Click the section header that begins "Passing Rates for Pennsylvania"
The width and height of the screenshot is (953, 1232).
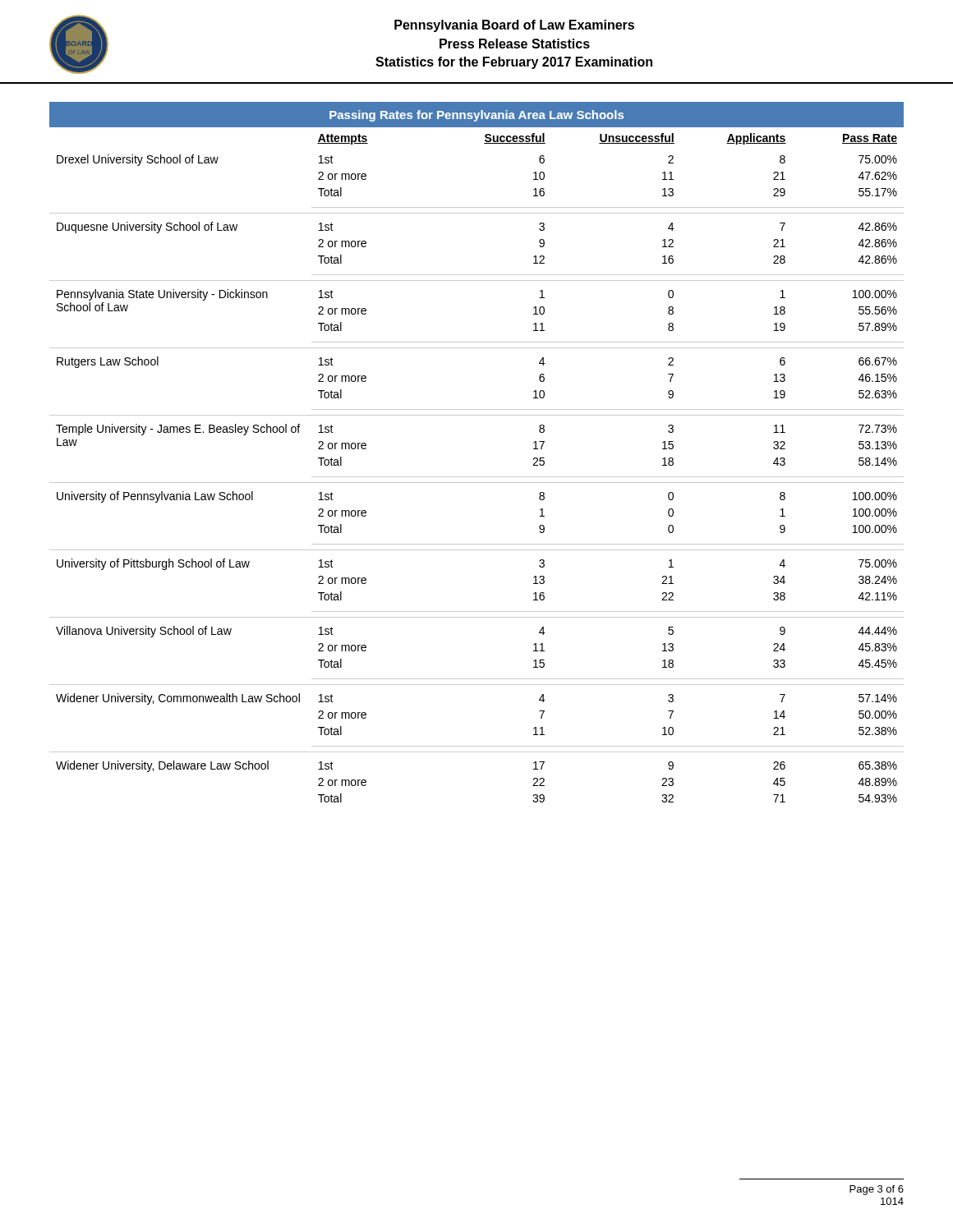[x=476, y=115]
